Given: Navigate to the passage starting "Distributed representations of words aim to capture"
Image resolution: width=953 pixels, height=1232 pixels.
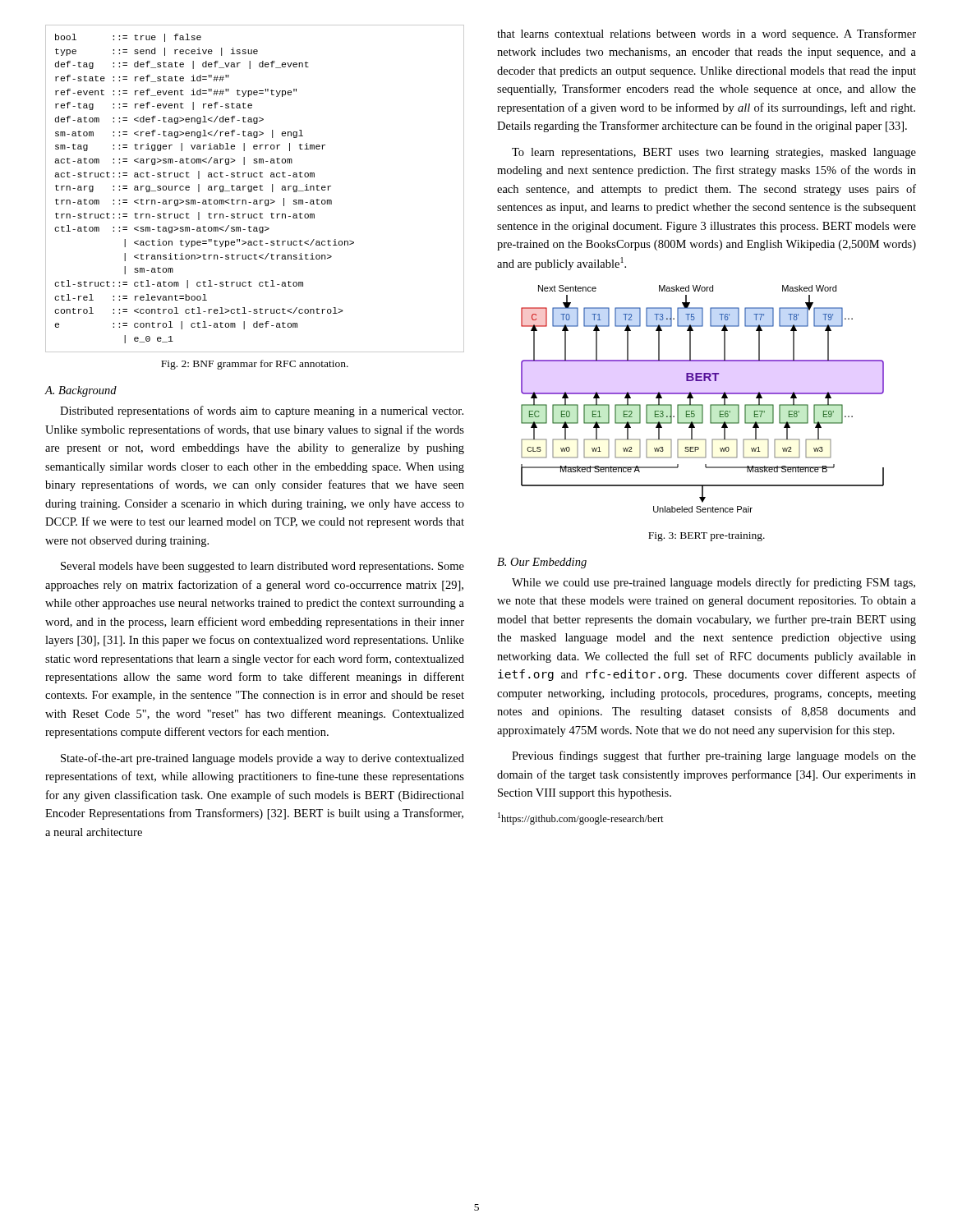Looking at the screenshot, I should click(x=255, y=622).
